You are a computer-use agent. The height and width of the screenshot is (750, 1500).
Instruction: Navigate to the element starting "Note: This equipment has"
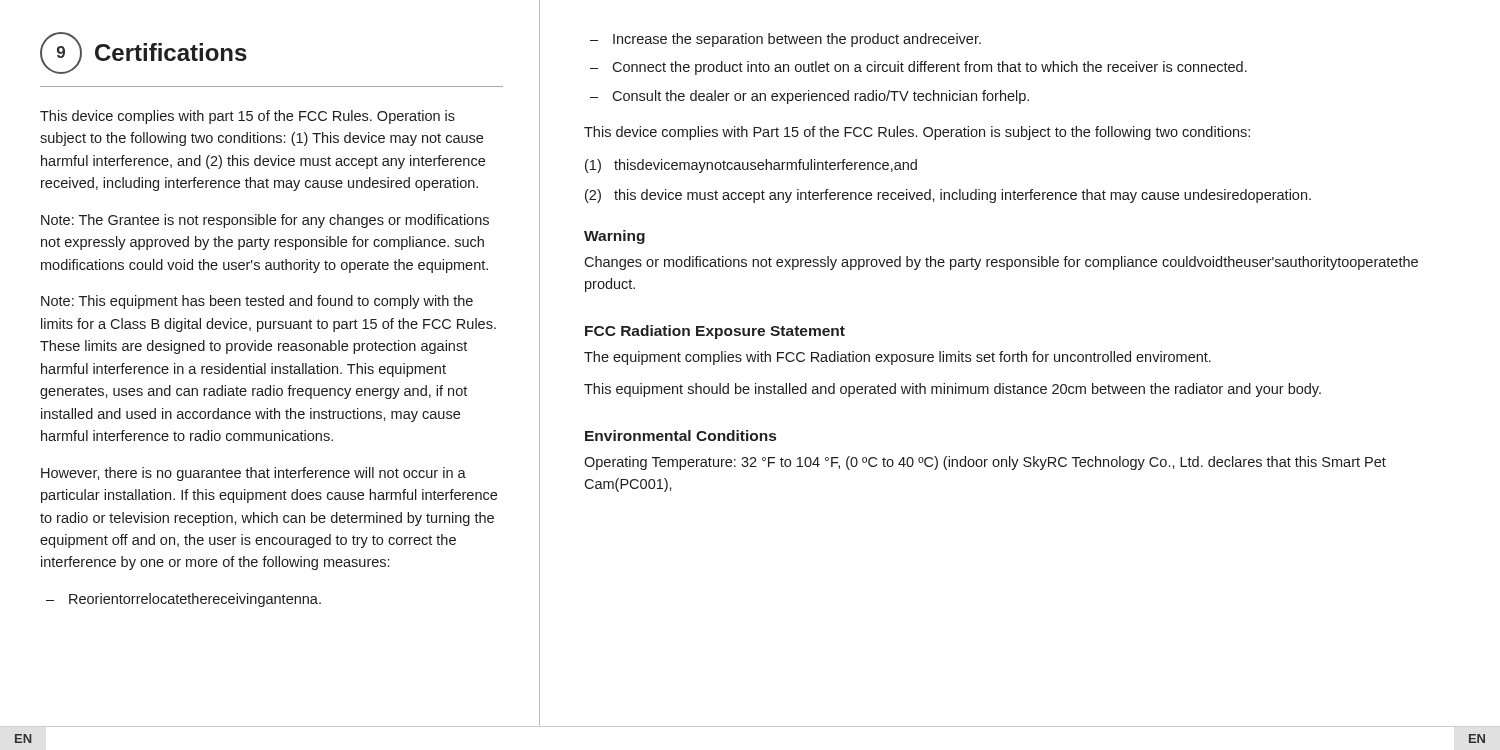(x=268, y=369)
